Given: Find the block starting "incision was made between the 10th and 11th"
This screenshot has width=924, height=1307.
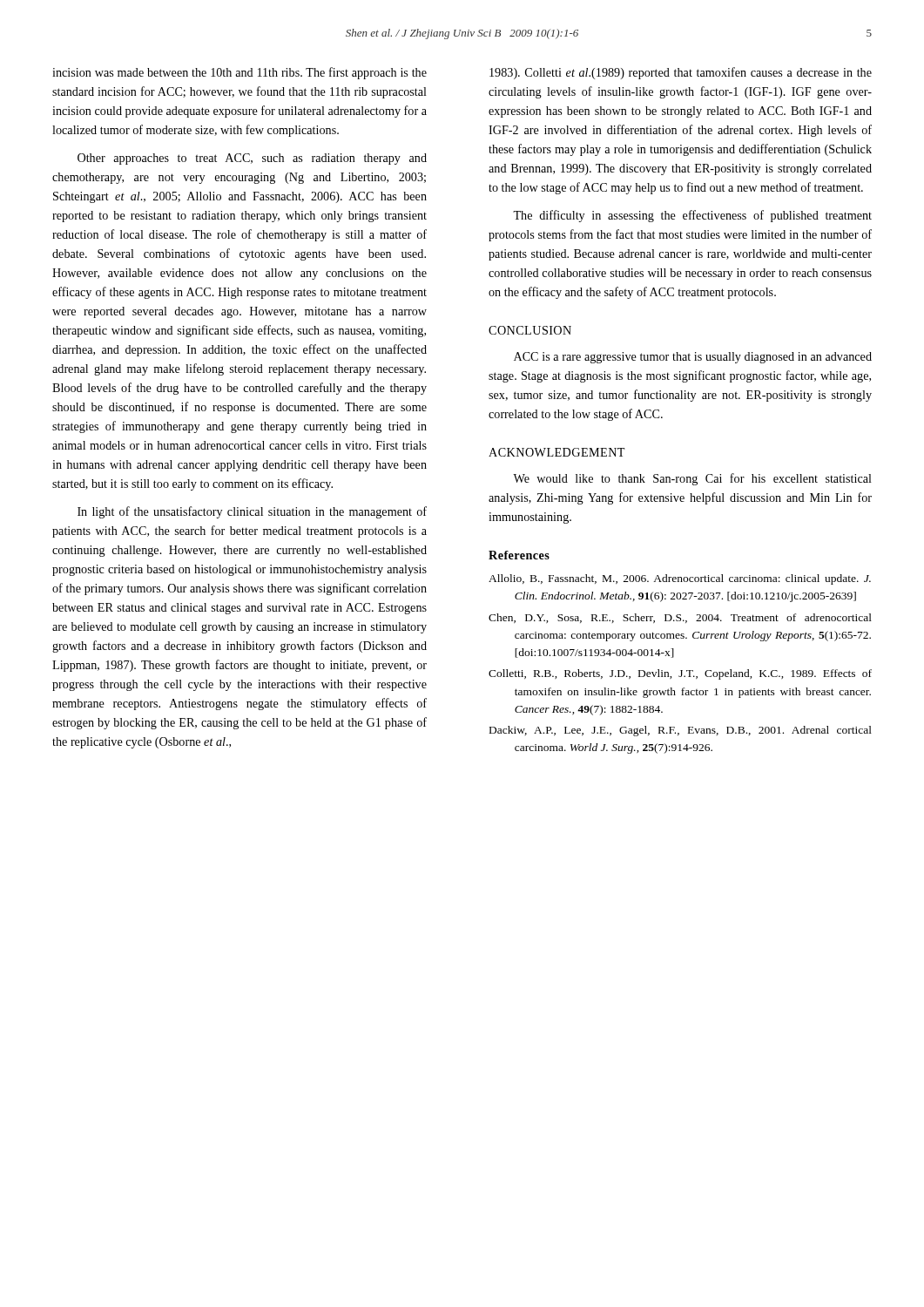Looking at the screenshot, I should click(240, 101).
